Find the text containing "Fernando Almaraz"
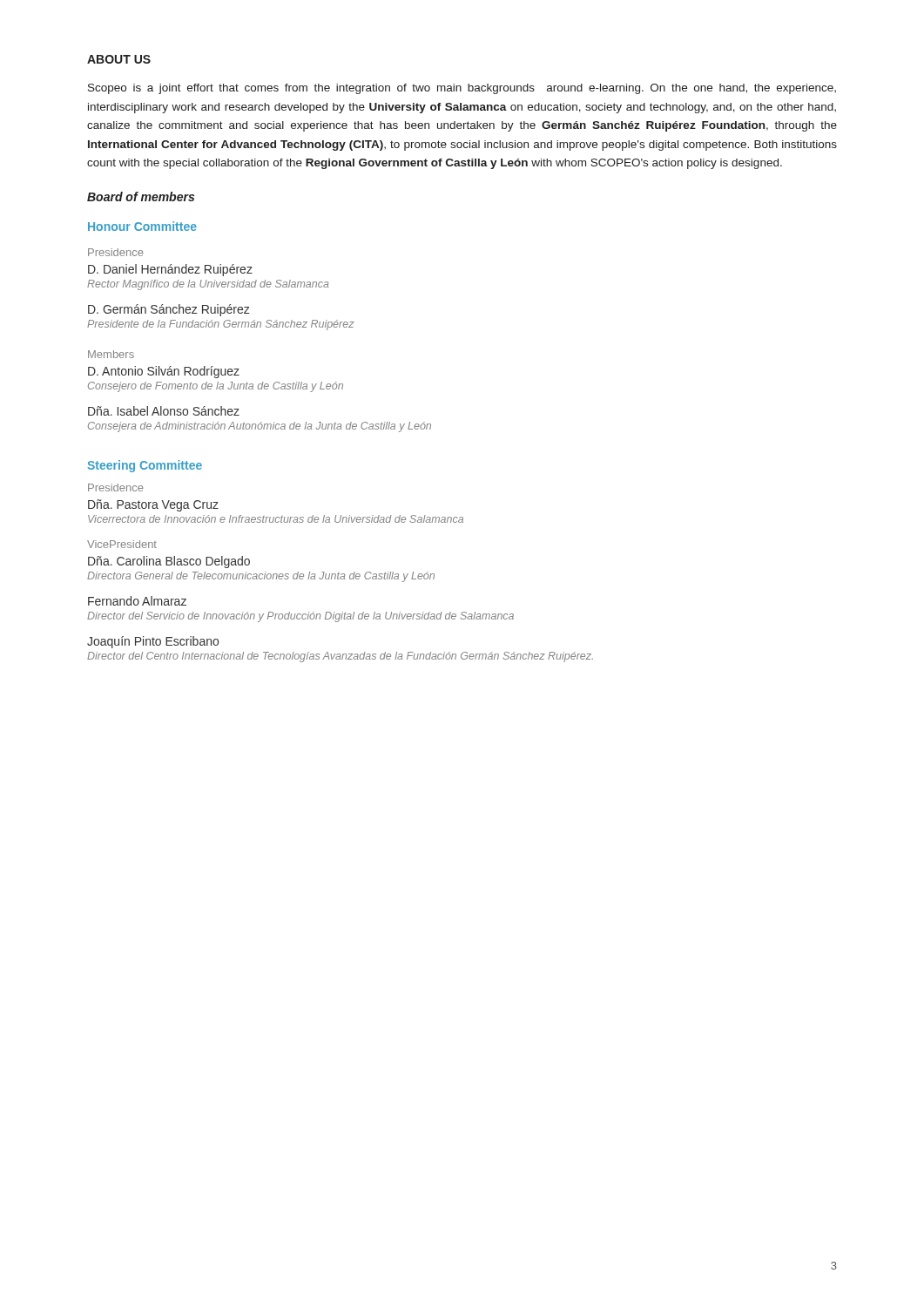924x1307 pixels. tap(137, 601)
